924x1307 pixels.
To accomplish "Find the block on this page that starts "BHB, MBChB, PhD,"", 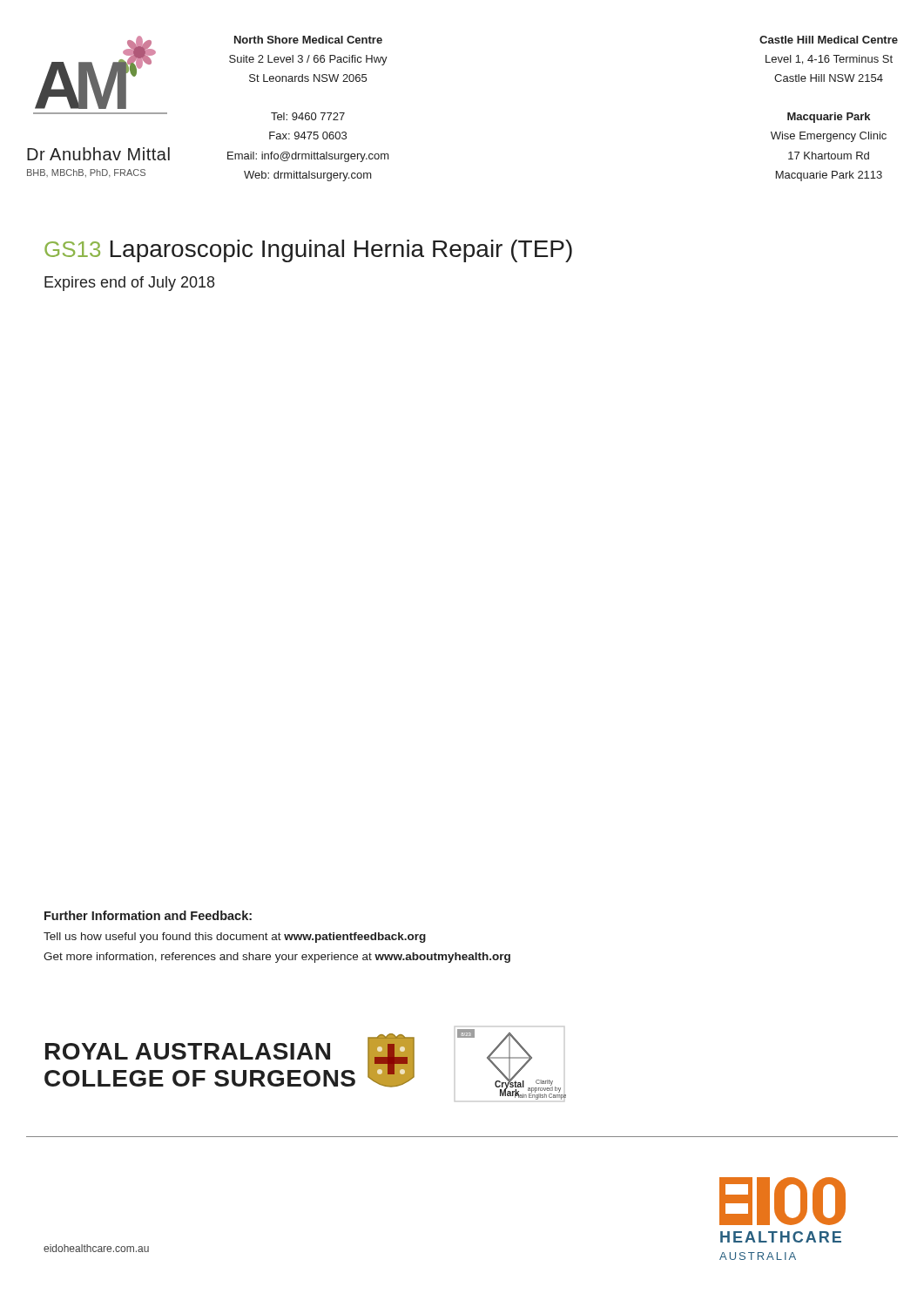I will pyautogui.click(x=86, y=173).
